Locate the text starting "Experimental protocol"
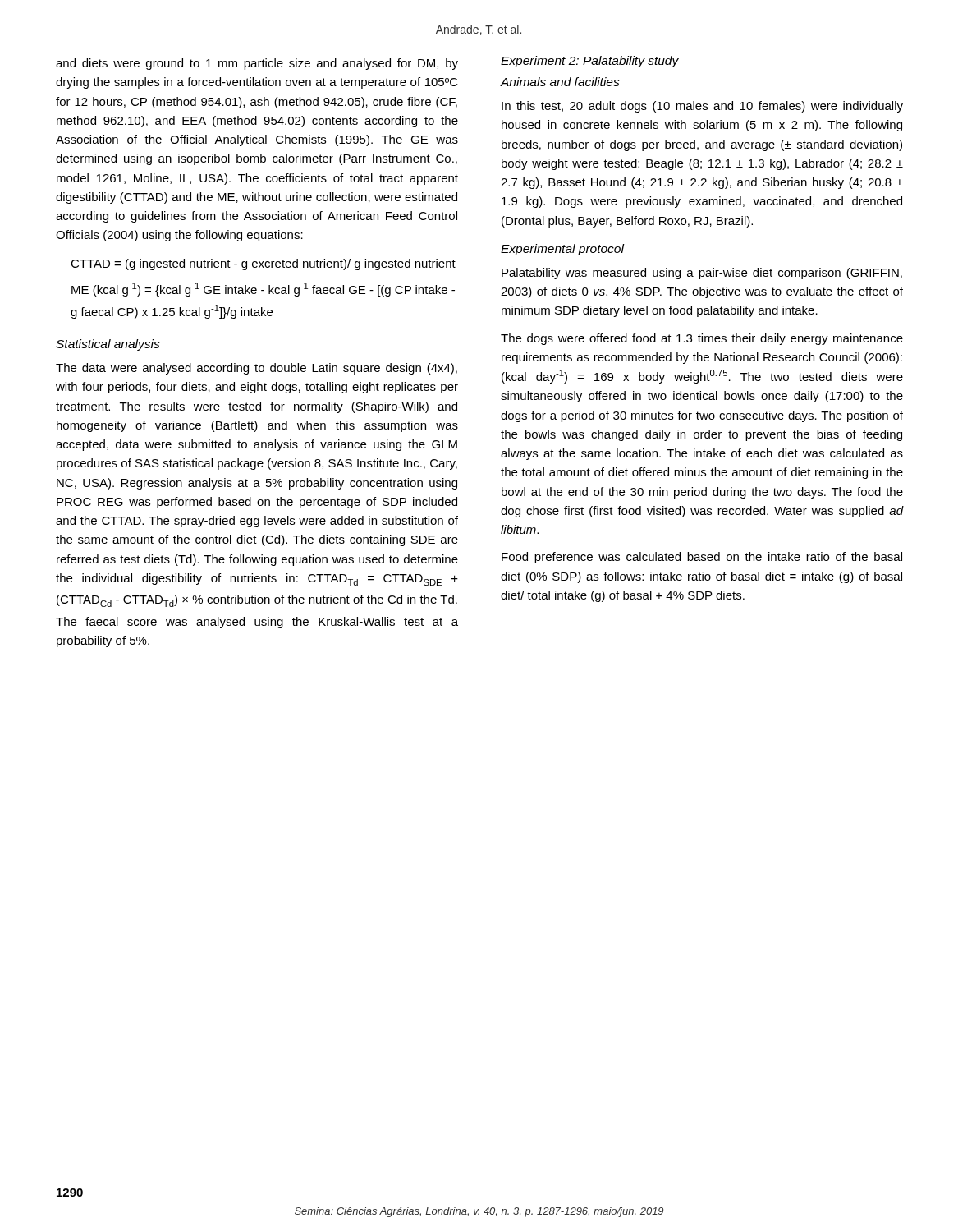 coord(562,248)
